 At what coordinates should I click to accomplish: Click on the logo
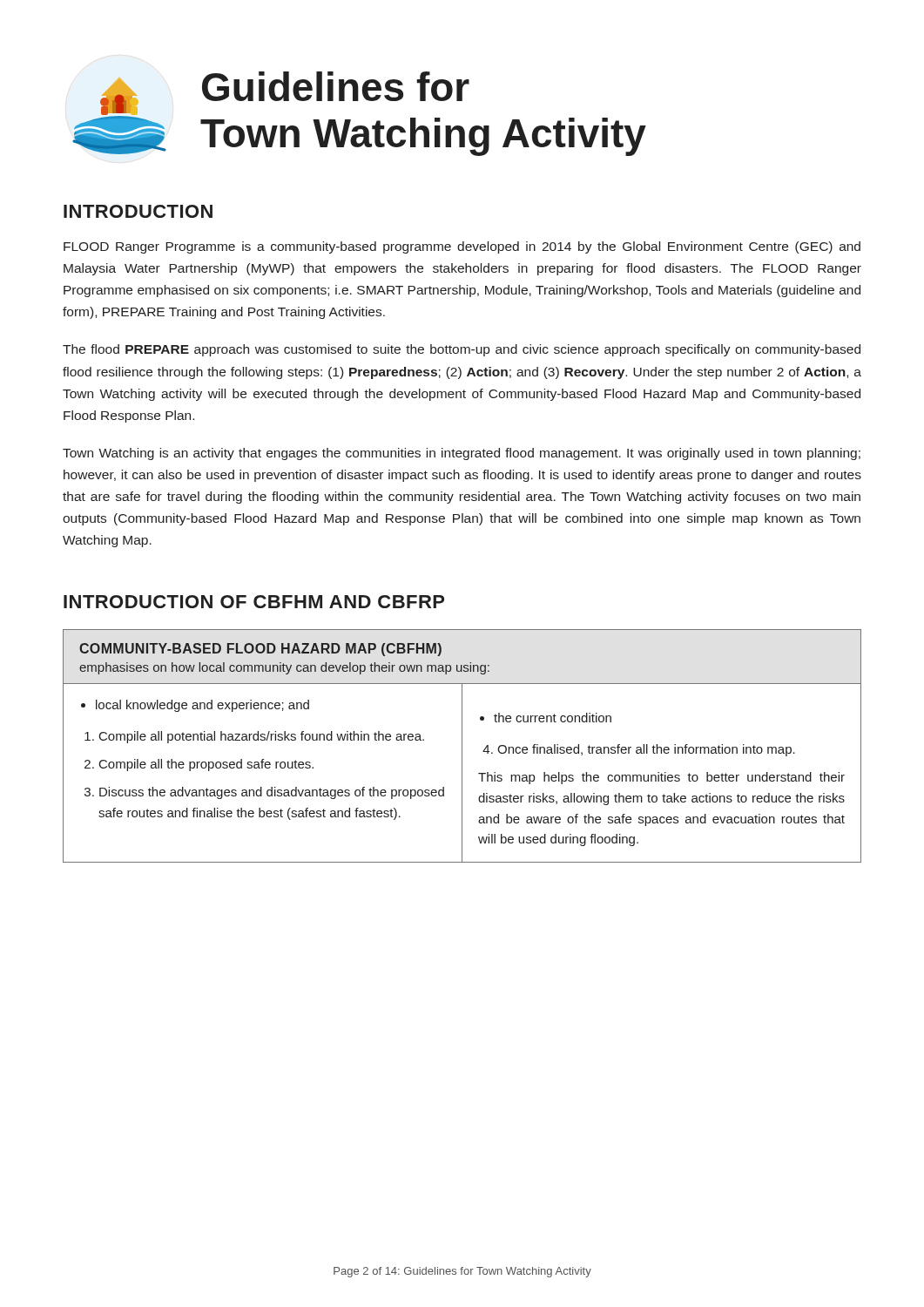click(119, 111)
